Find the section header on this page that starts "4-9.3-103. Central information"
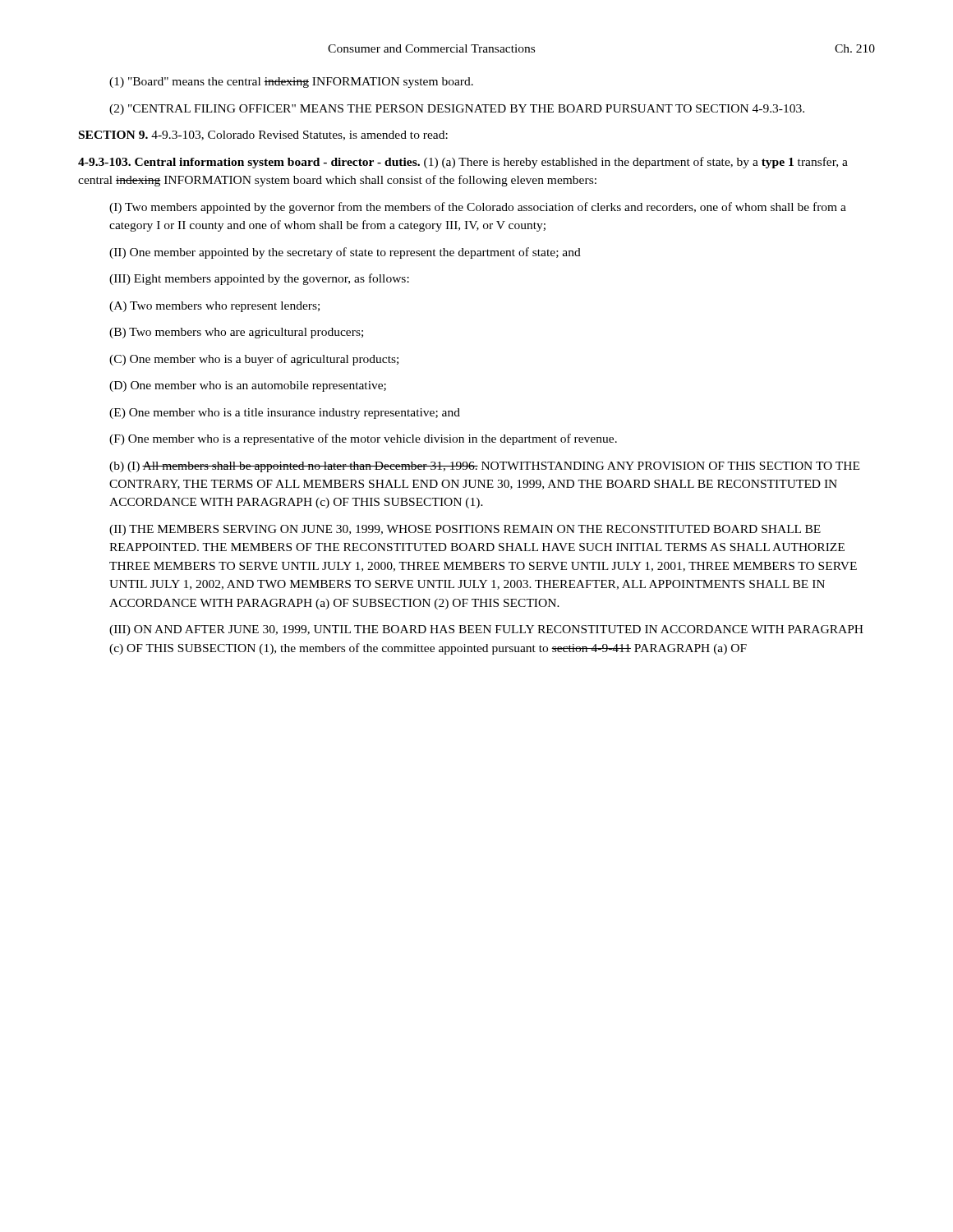 pyautogui.click(x=476, y=171)
